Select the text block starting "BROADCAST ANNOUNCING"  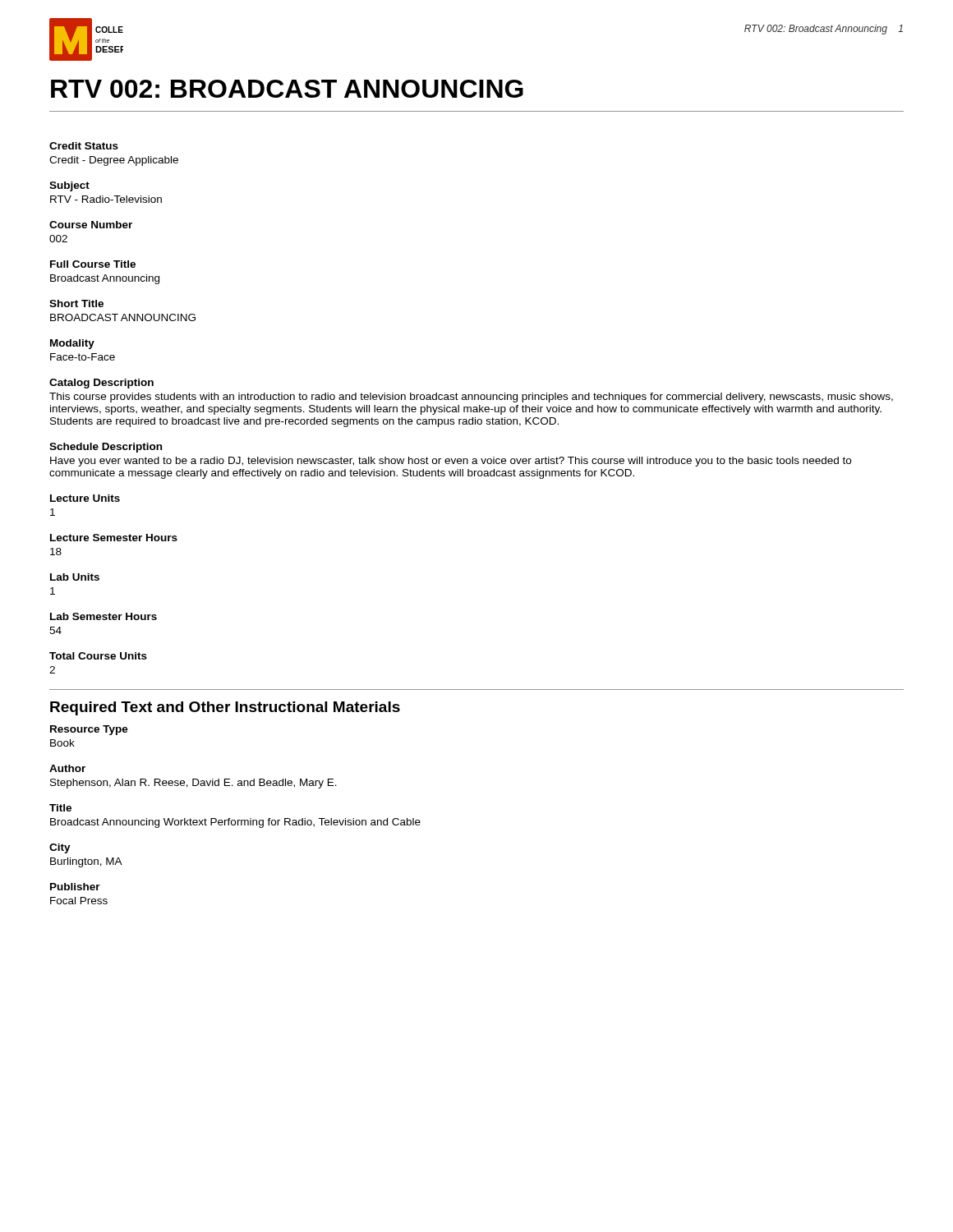click(123, 317)
